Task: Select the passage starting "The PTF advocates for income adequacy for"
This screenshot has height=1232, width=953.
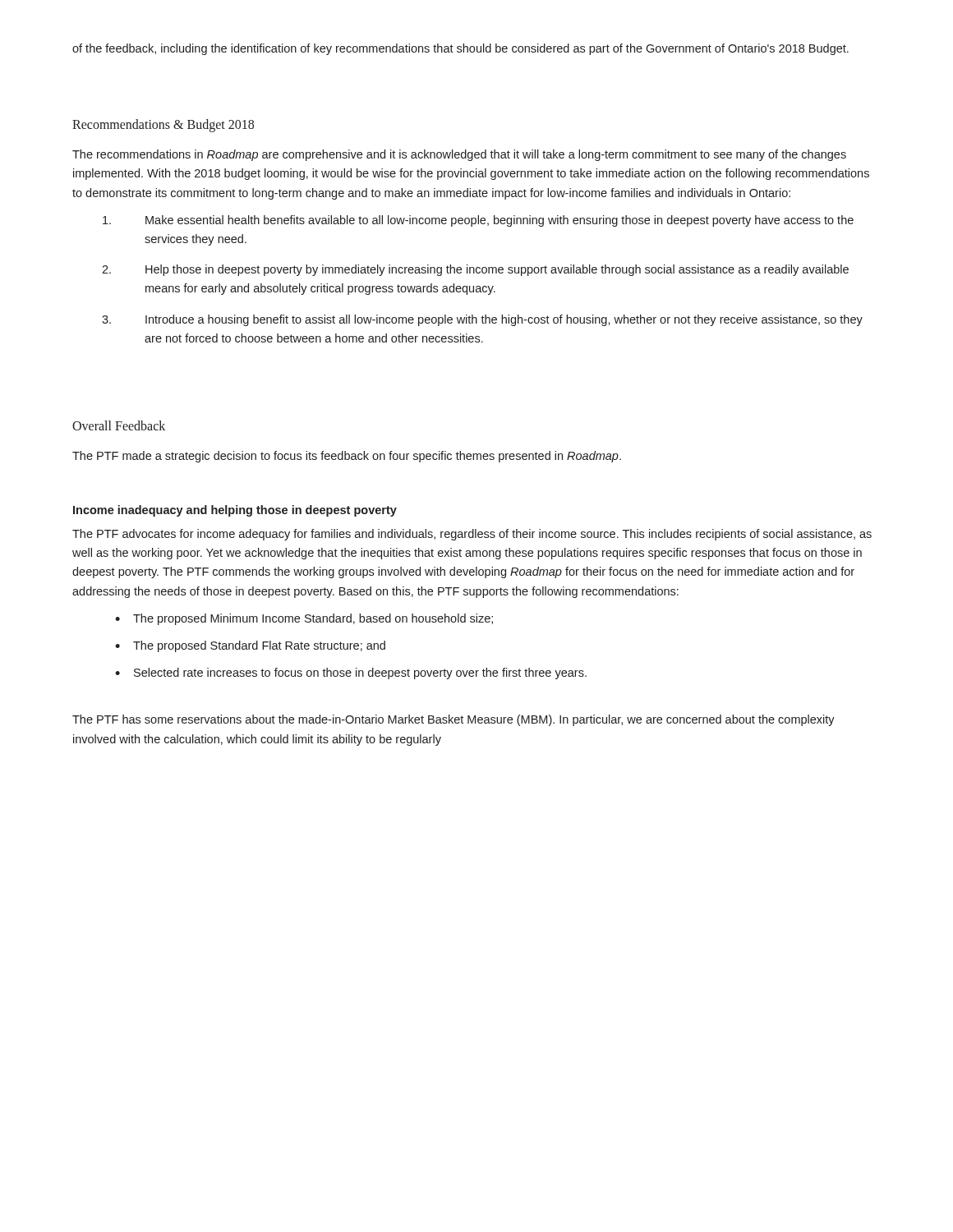Action: point(476,563)
